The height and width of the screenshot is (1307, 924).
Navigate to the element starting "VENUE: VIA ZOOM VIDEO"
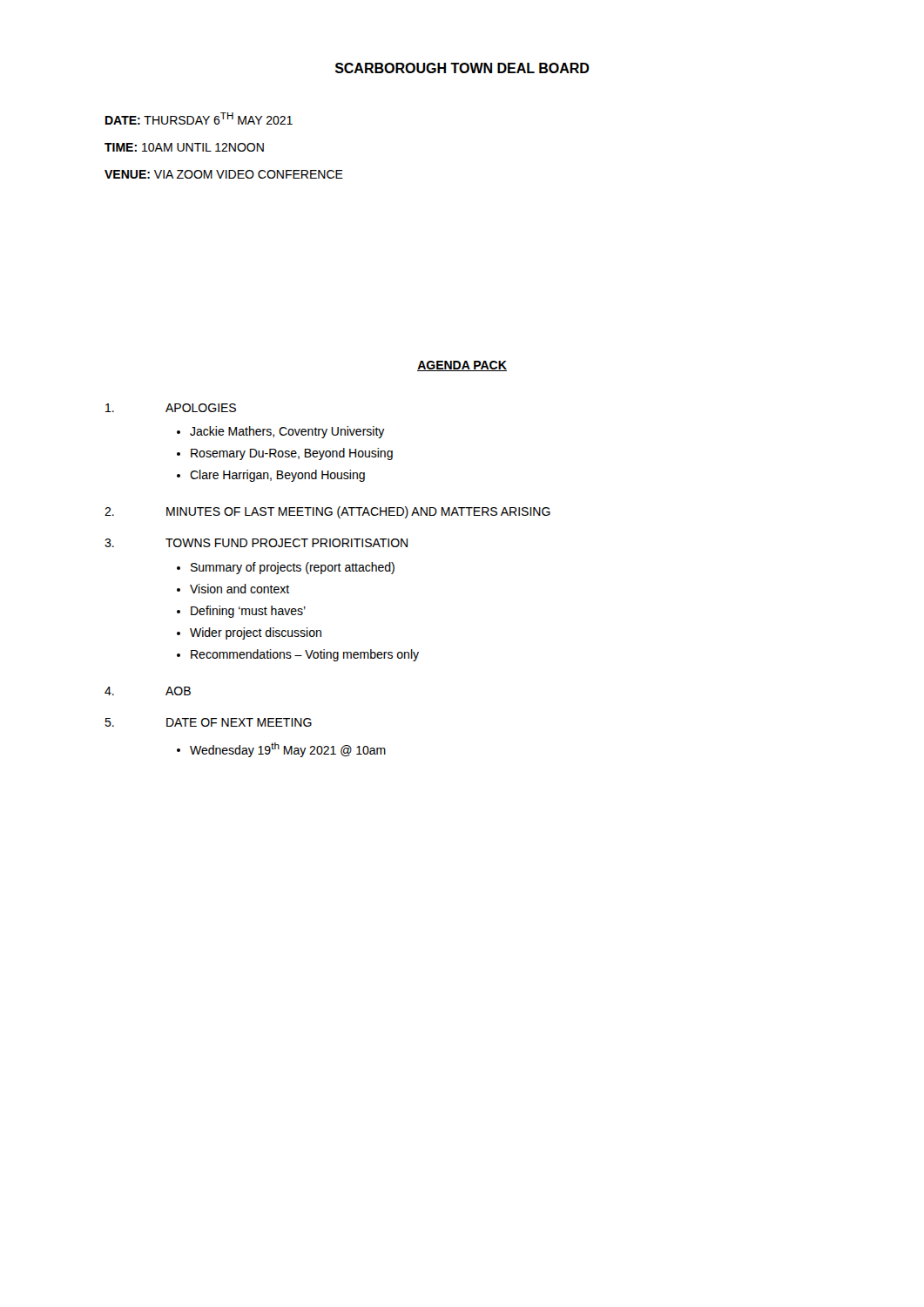[x=224, y=174]
